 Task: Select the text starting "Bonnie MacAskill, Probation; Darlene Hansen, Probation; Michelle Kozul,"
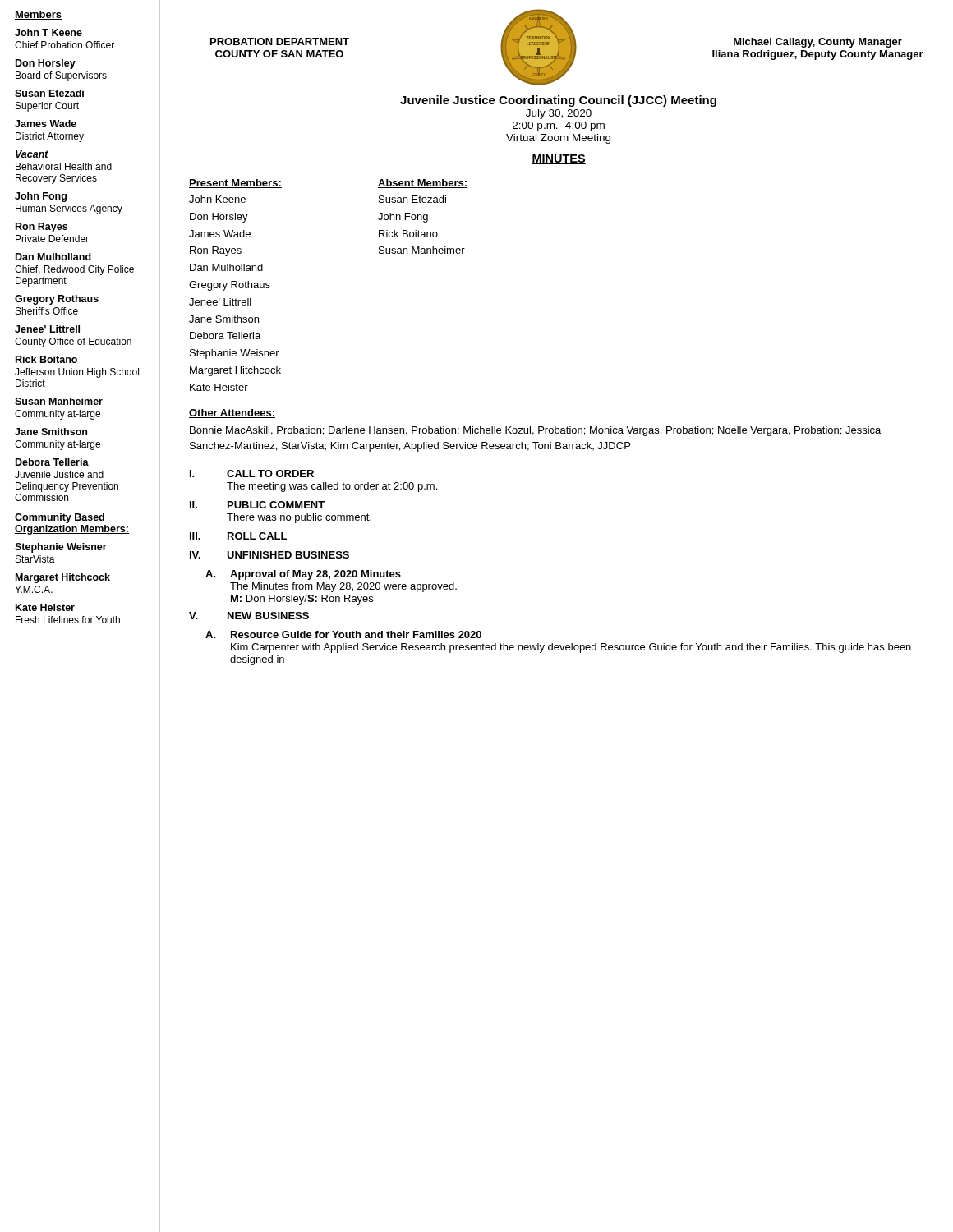pos(535,438)
